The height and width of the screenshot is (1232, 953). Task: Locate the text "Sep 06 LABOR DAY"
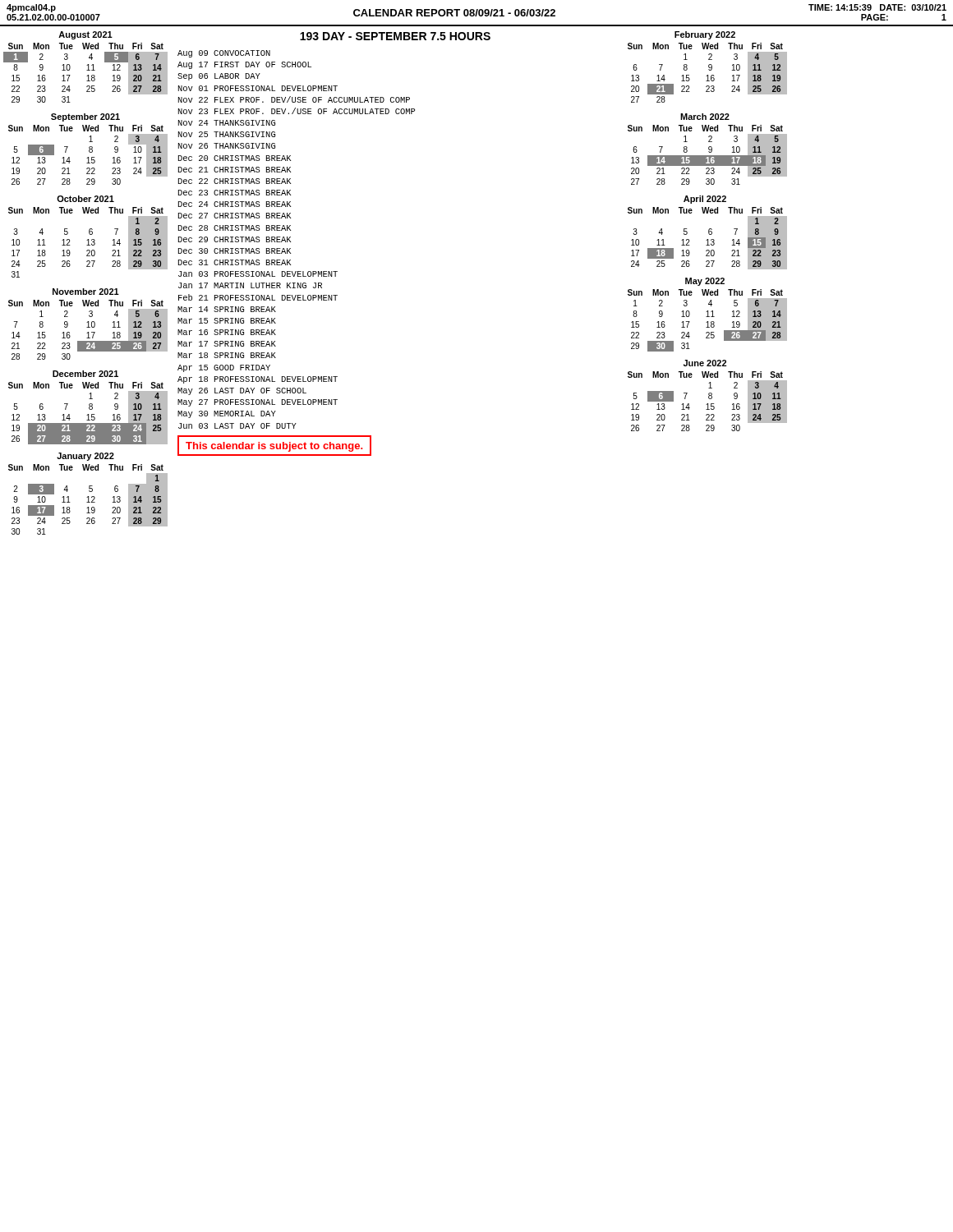219,77
